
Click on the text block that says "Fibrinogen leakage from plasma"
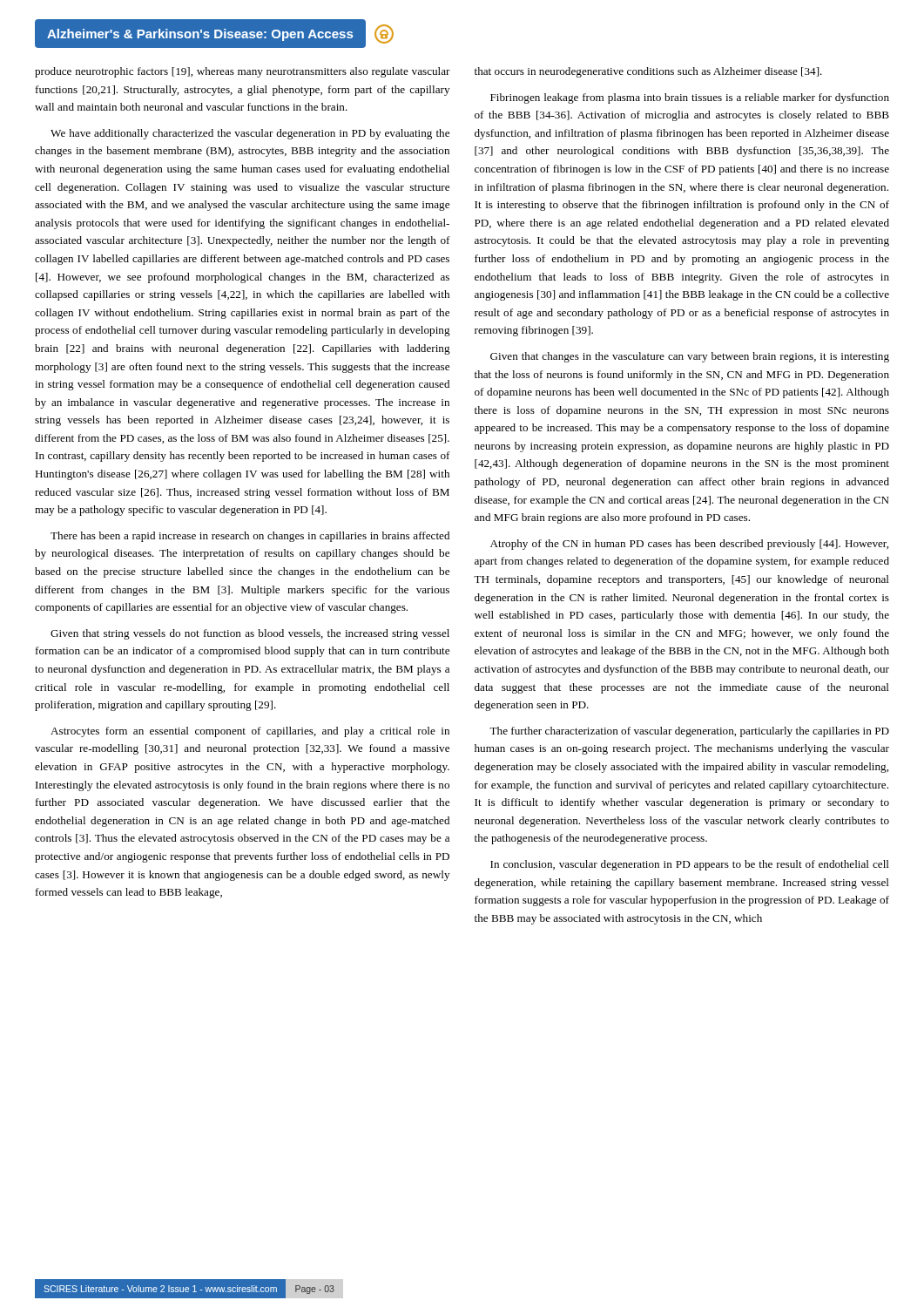[682, 214]
